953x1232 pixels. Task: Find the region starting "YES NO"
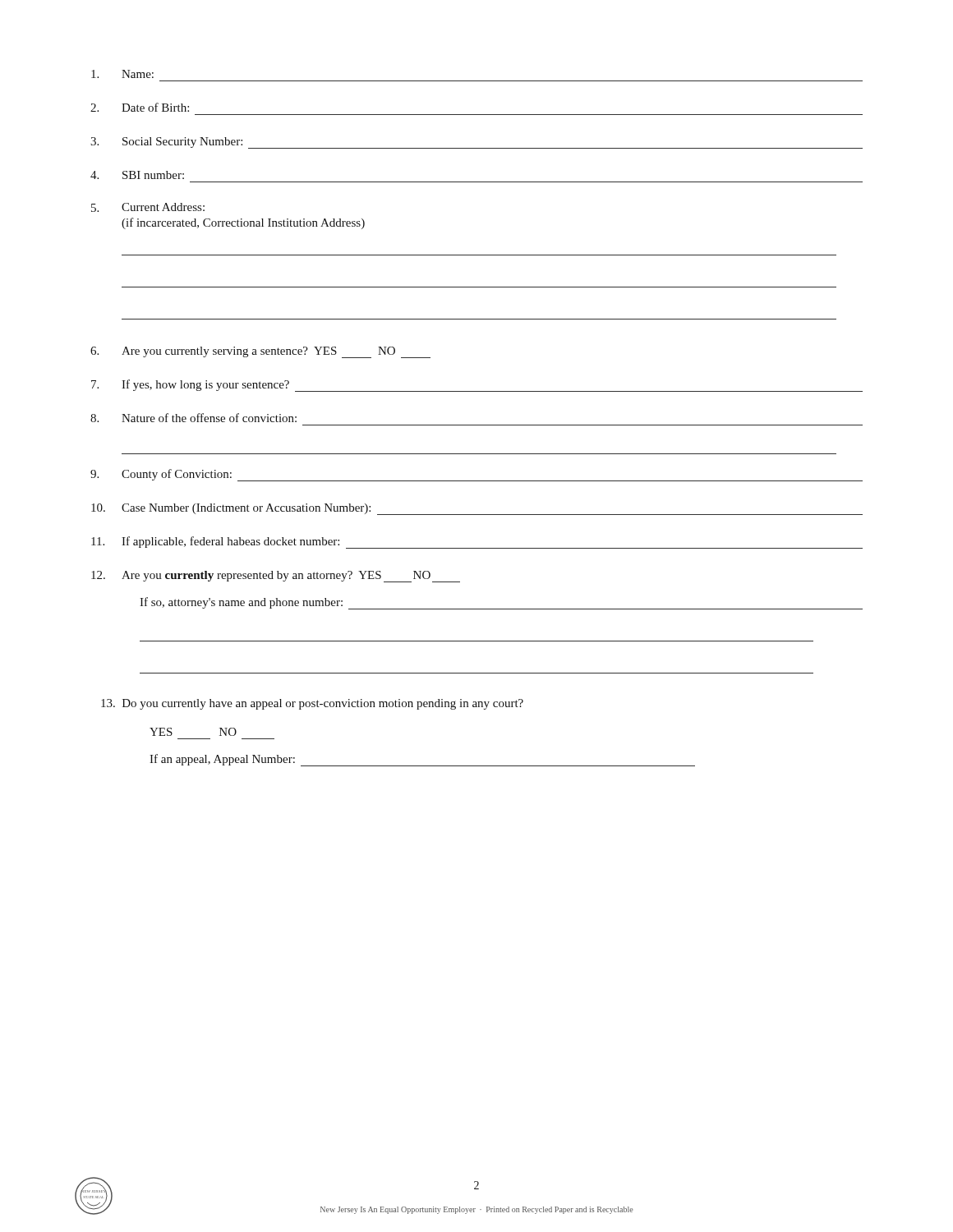click(212, 731)
